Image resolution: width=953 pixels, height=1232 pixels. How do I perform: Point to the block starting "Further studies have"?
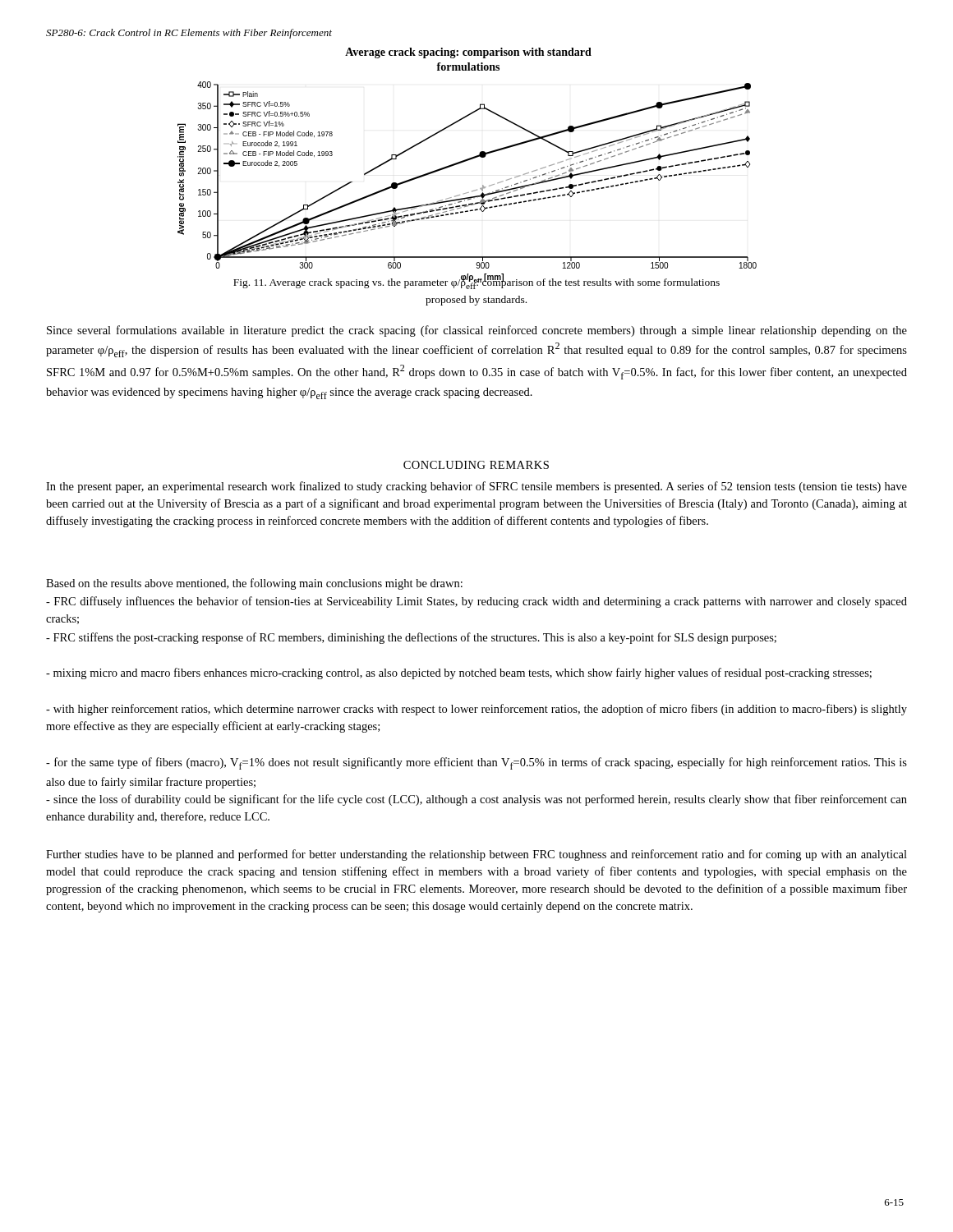tap(476, 880)
